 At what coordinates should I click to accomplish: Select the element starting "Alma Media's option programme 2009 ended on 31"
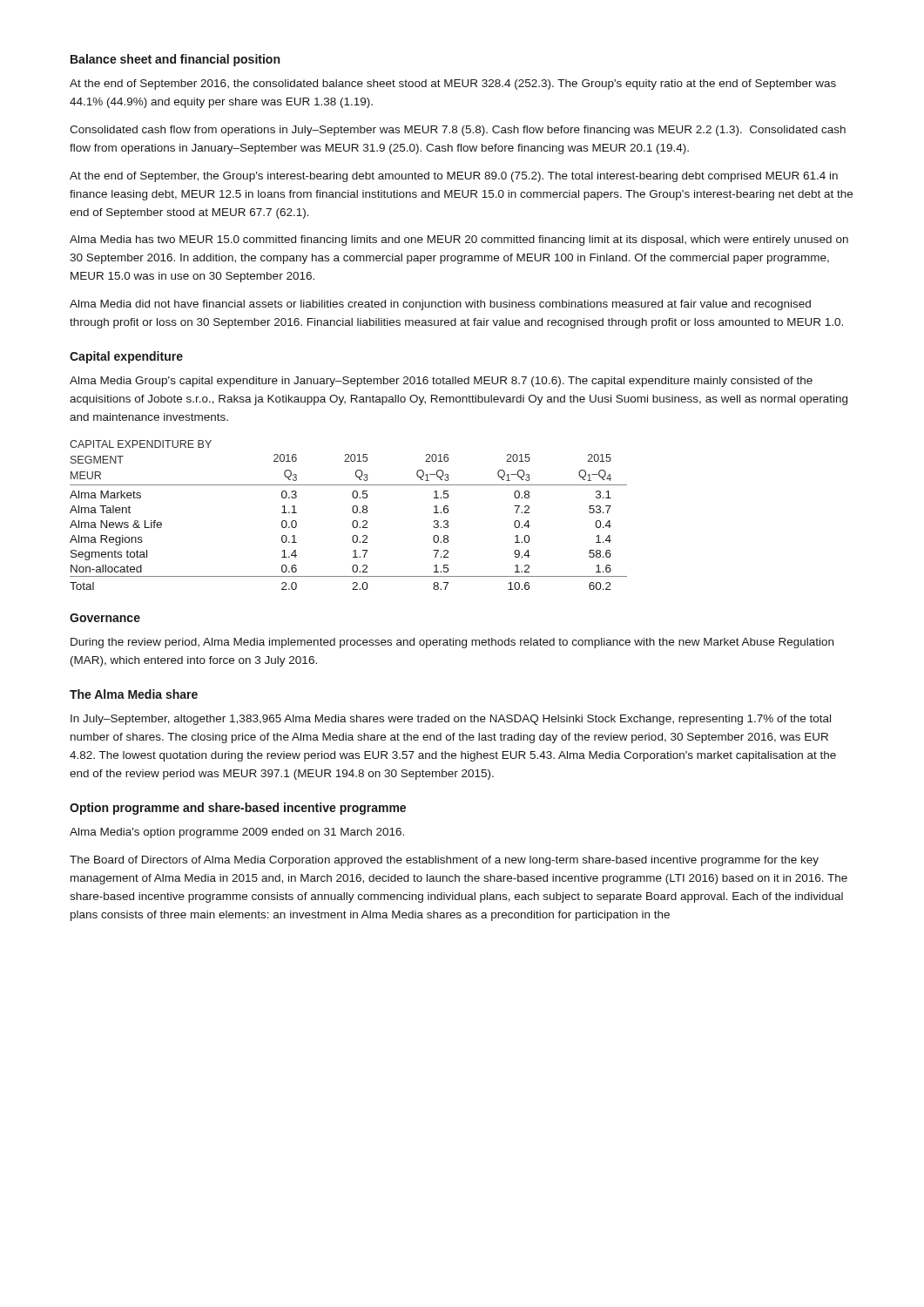point(237,832)
